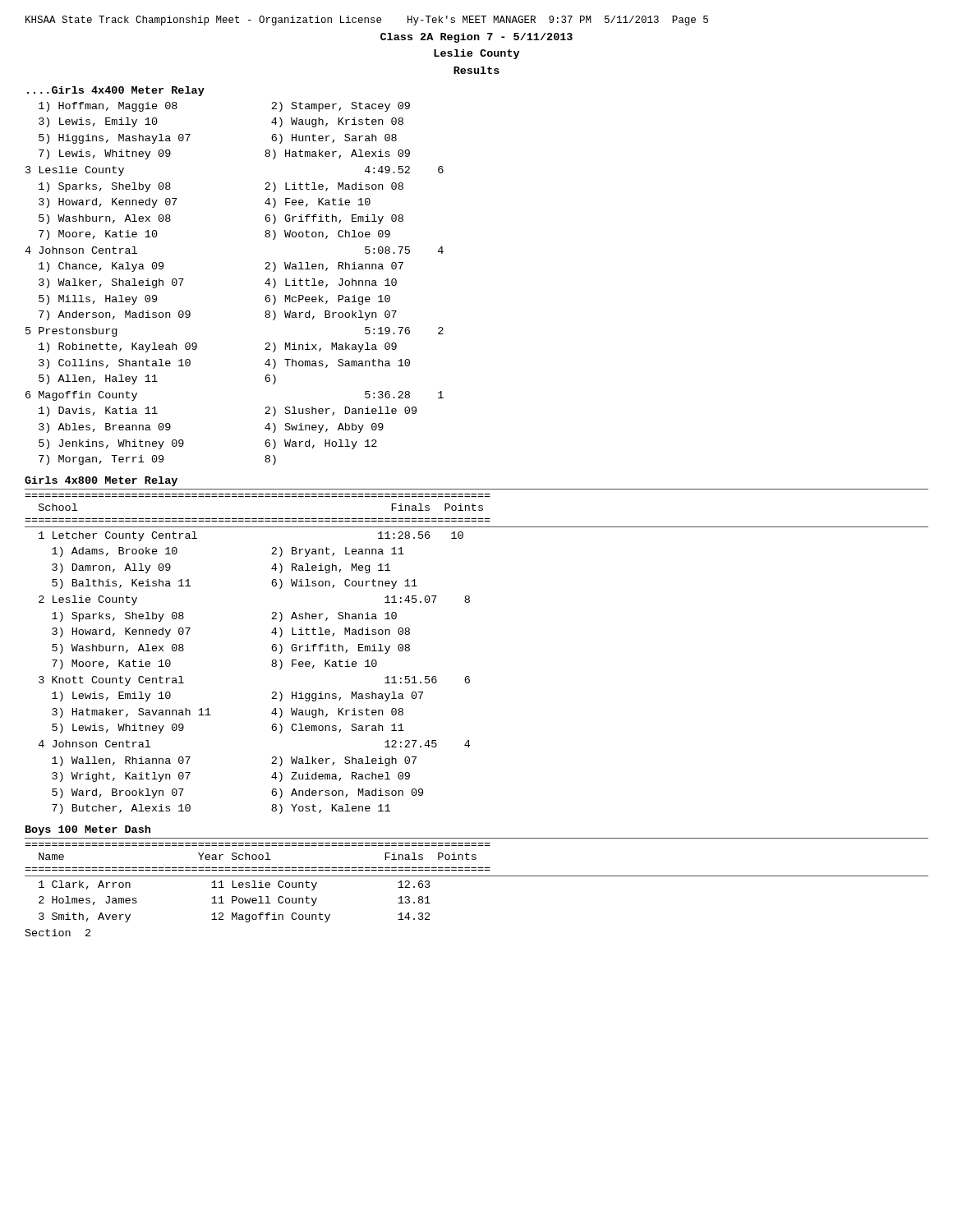
Task: Find the table that mentions "====================================================================== School Finals"
Action: pos(476,653)
